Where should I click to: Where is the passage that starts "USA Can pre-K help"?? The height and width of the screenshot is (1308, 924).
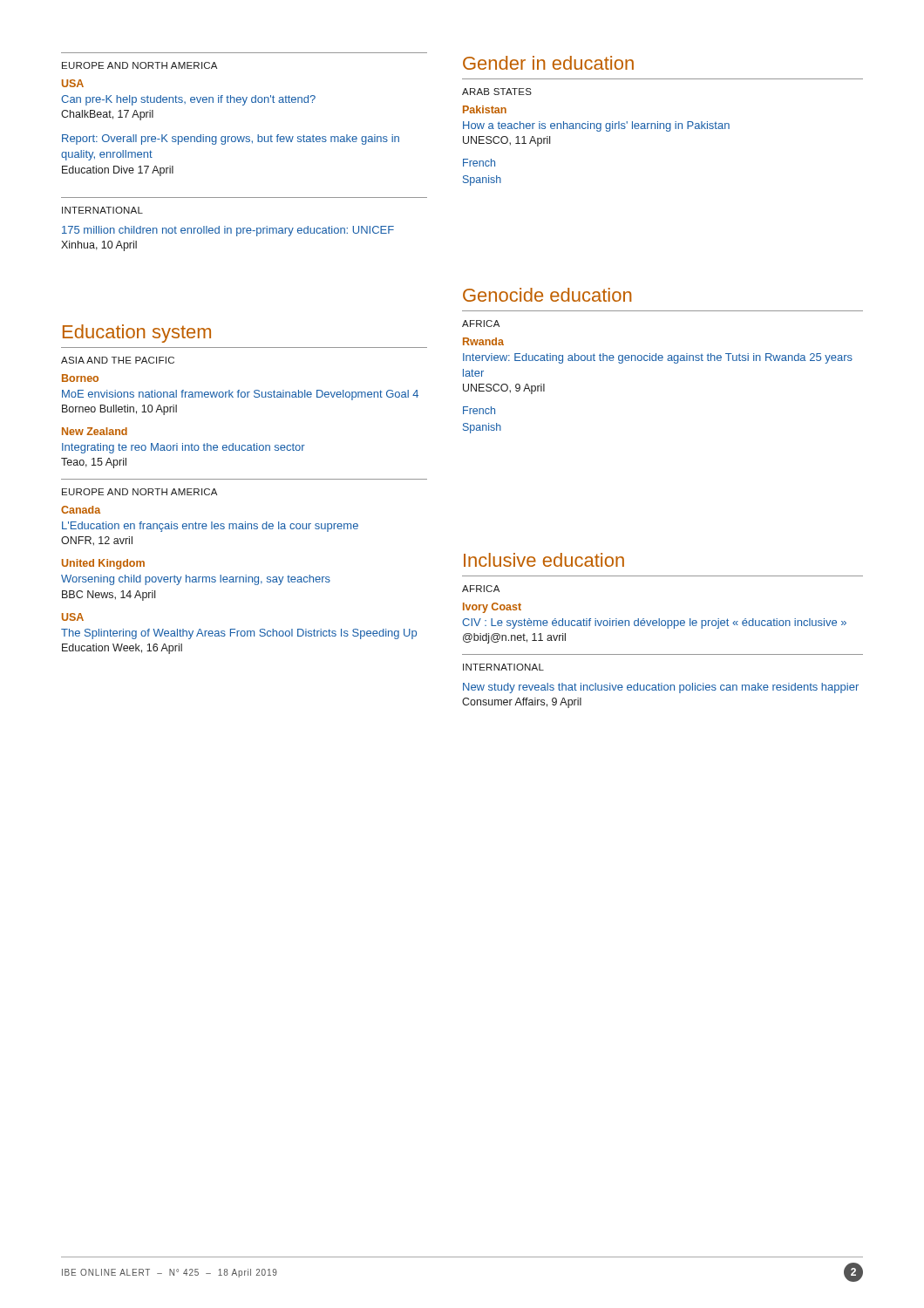(244, 99)
